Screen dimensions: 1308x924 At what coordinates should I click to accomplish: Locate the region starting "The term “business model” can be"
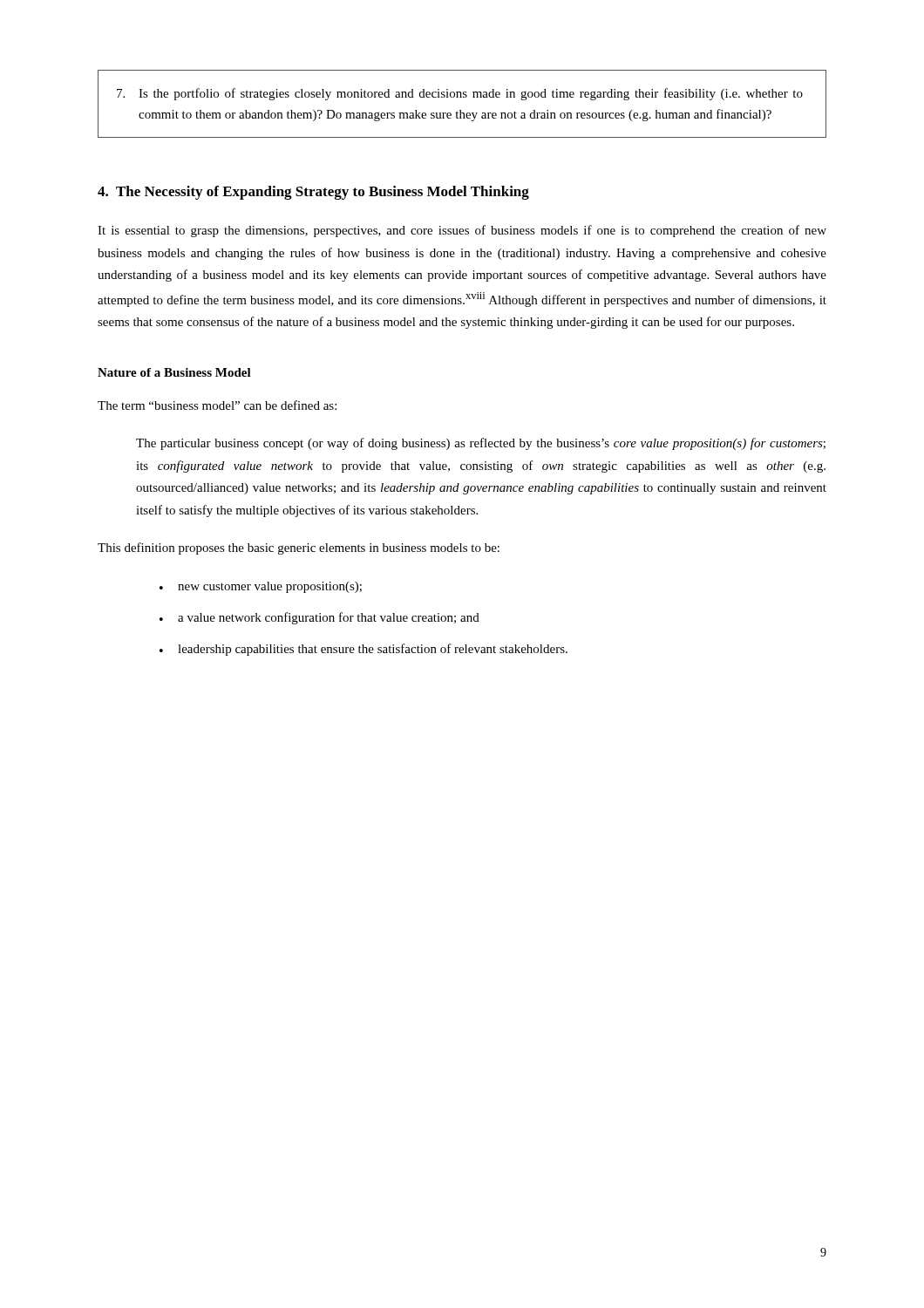[218, 405]
